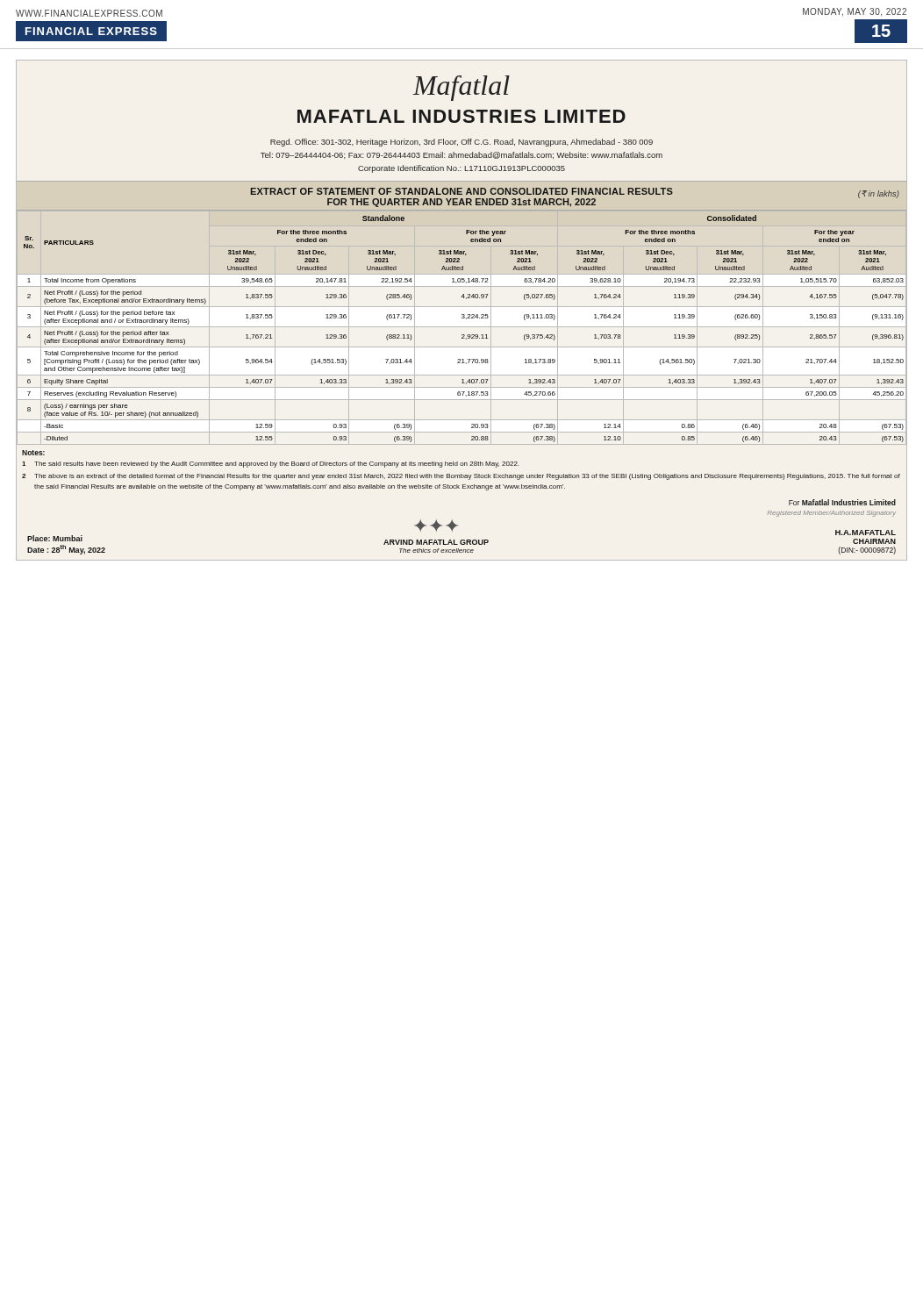Select the table that reads "Net Profit / (Loss)"
Screen dimensions: 1316x923
click(x=462, y=327)
